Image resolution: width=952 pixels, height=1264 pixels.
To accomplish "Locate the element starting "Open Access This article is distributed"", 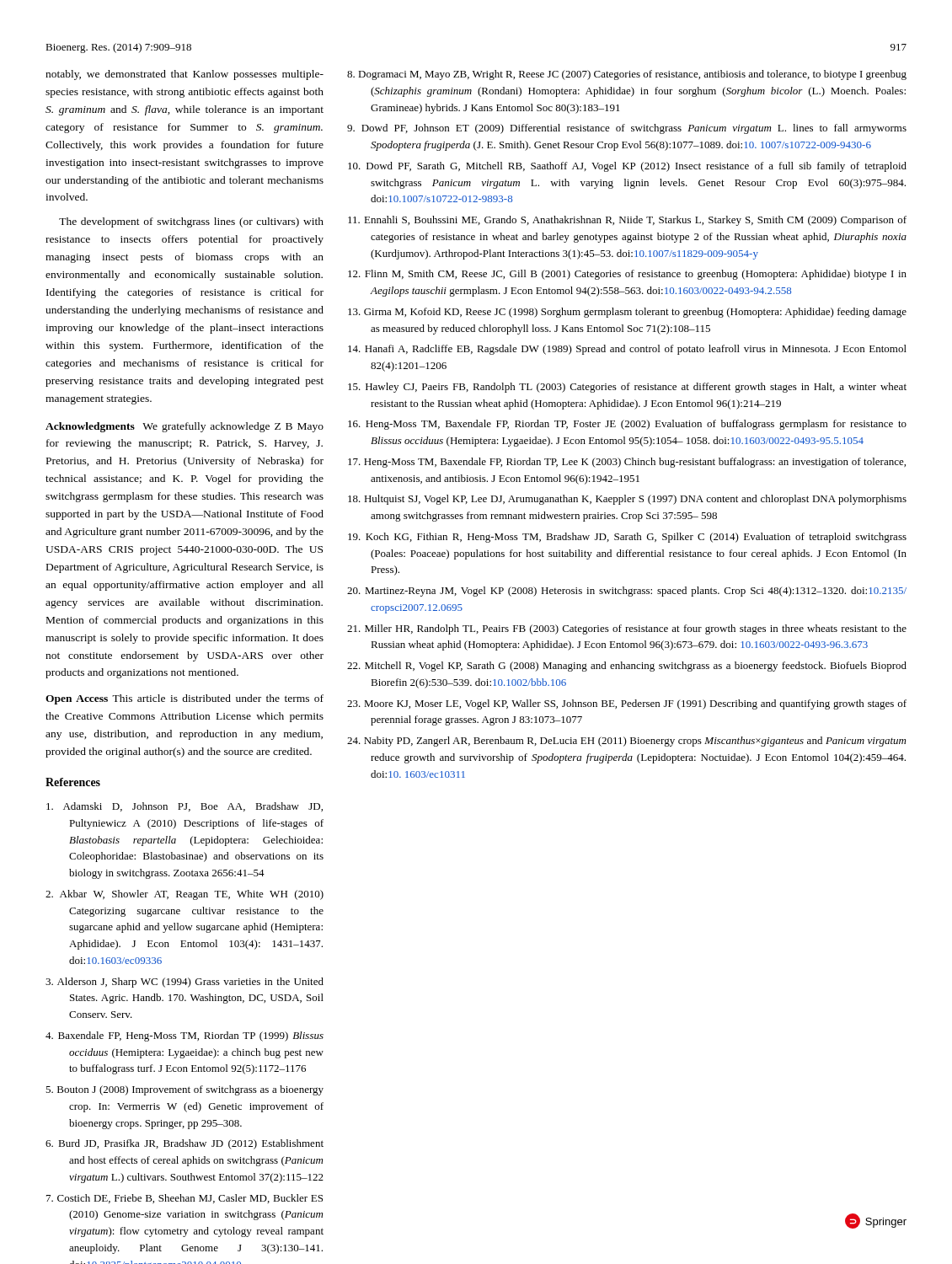I will [184, 726].
